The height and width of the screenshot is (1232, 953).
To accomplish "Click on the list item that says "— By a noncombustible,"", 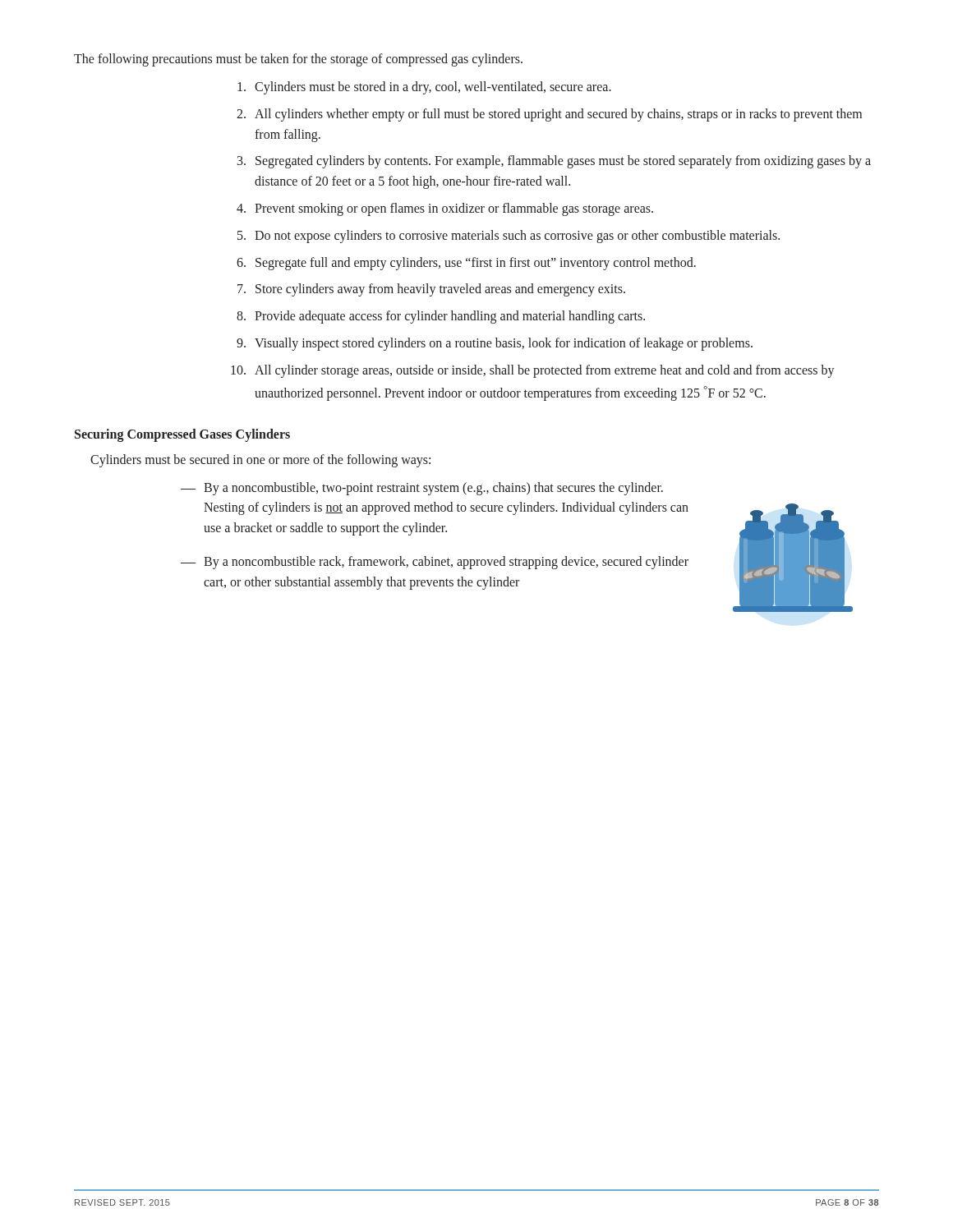I will pos(444,508).
